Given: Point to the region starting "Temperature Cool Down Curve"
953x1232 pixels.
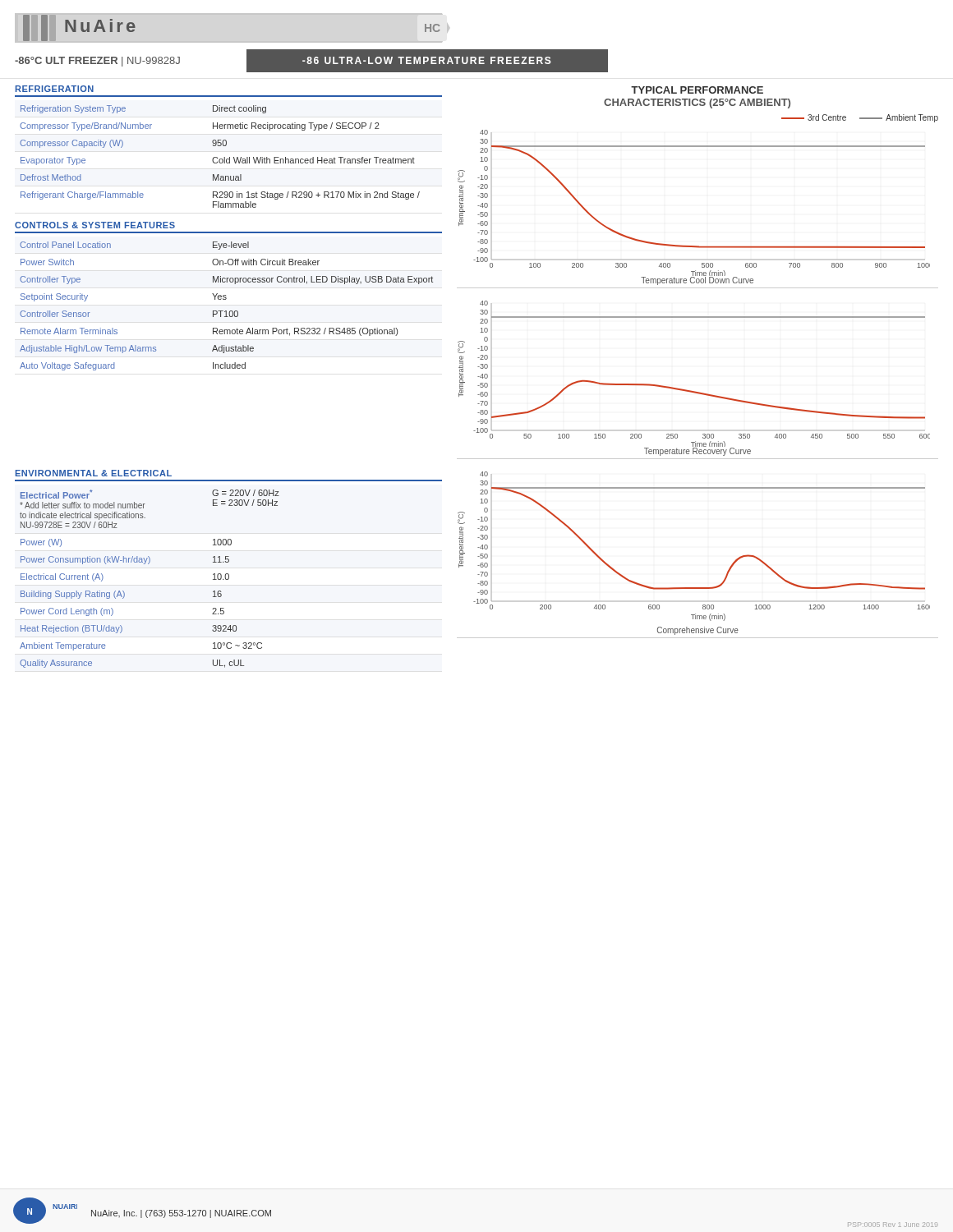Looking at the screenshot, I should [x=698, y=280].
